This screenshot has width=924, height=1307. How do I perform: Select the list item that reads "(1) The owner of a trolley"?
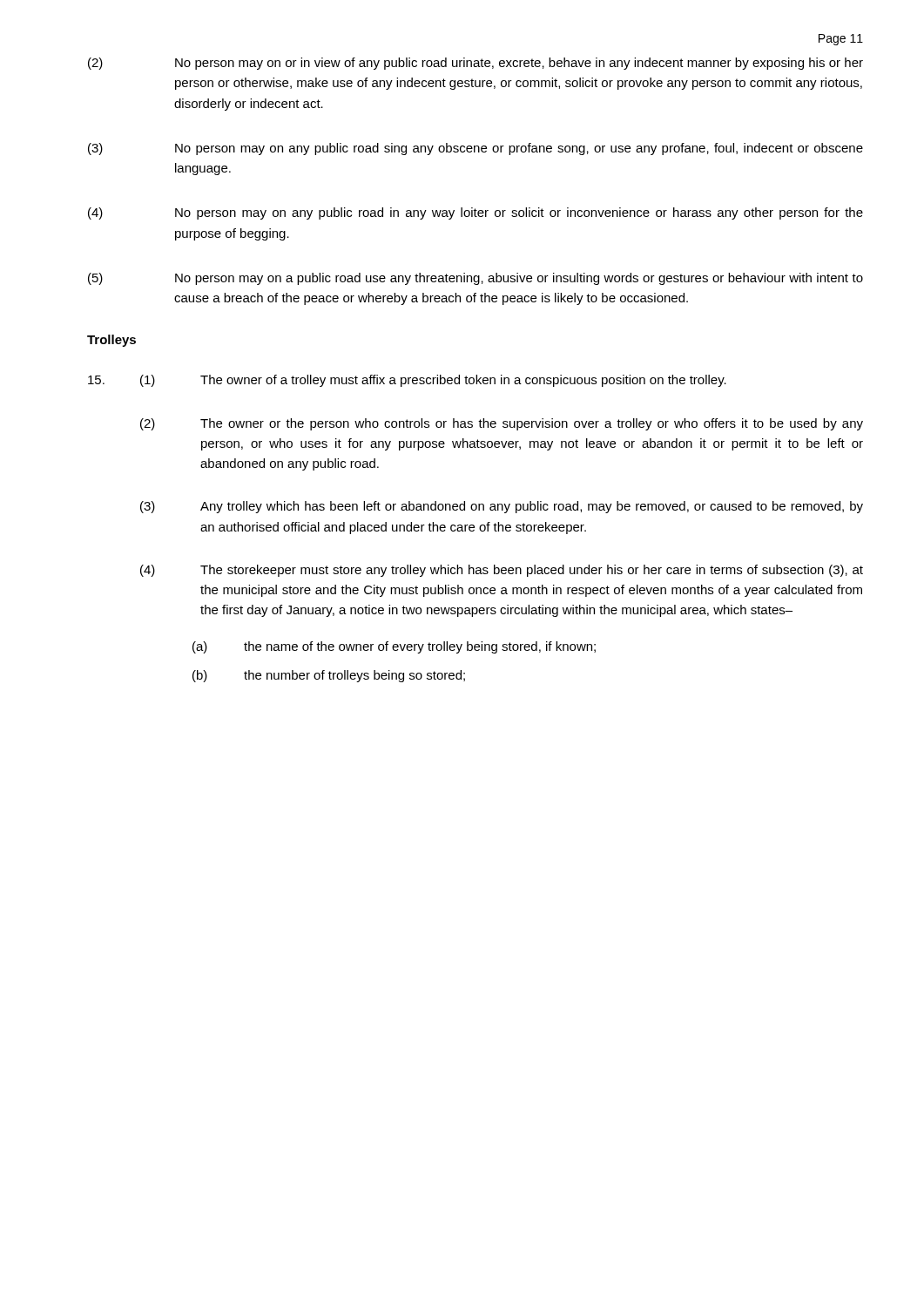pos(501,380)
